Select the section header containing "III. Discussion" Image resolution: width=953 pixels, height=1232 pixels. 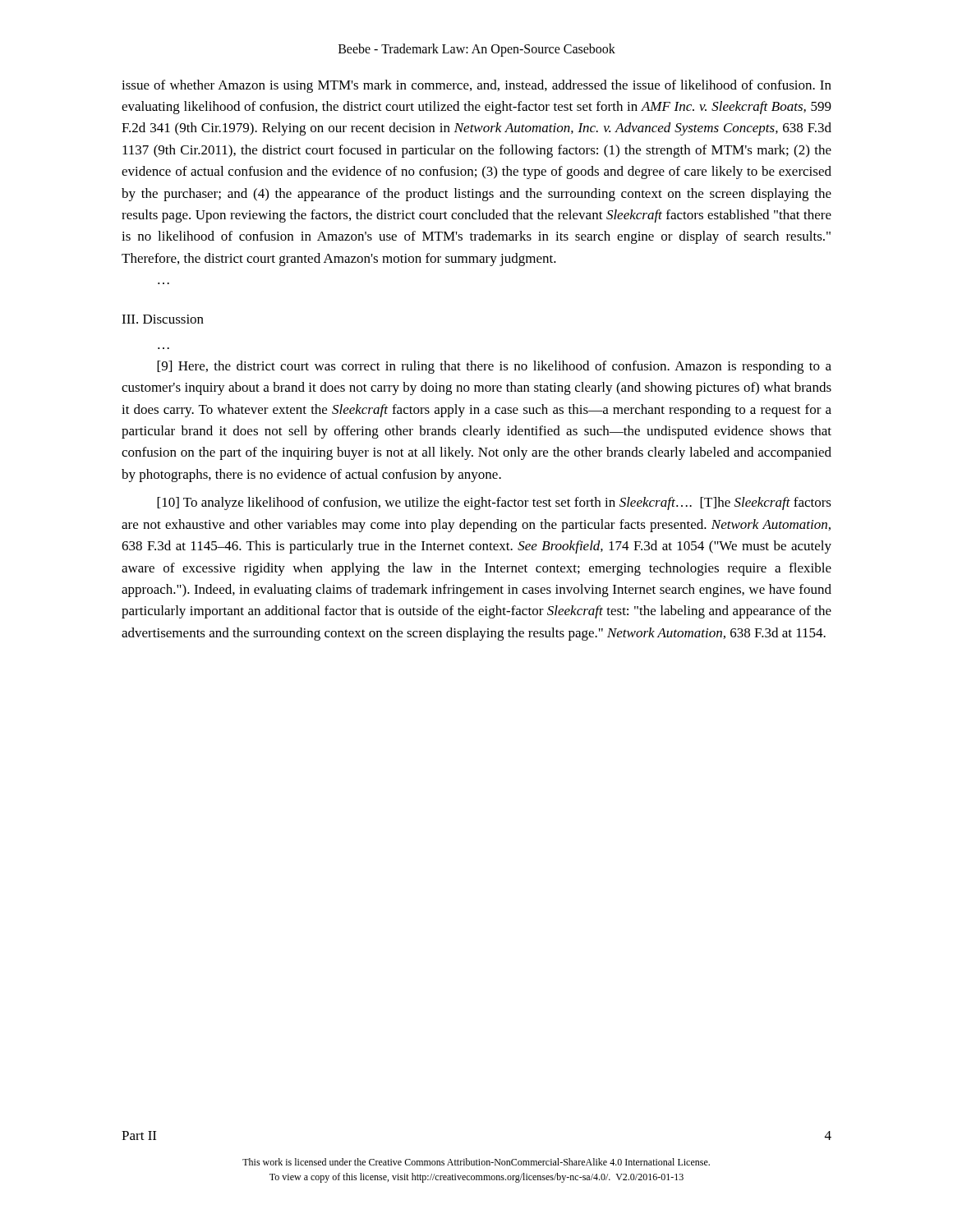pyautogui.click(x=163, y=319)
